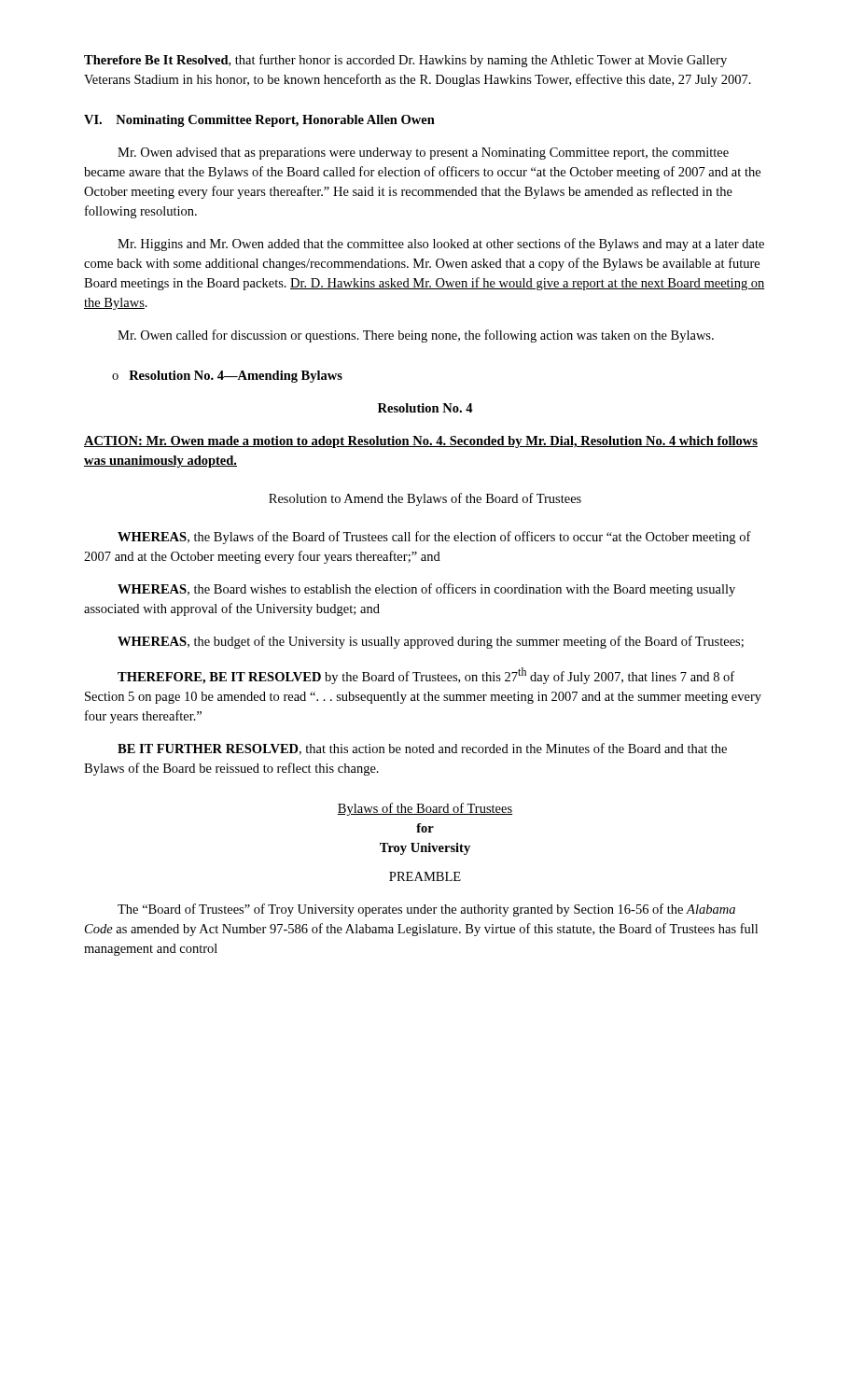Screen dimensions: 1400x850
Task: Point to the text starting "Resolution to Amend the Bylaws"
Action: coord(425,499)
